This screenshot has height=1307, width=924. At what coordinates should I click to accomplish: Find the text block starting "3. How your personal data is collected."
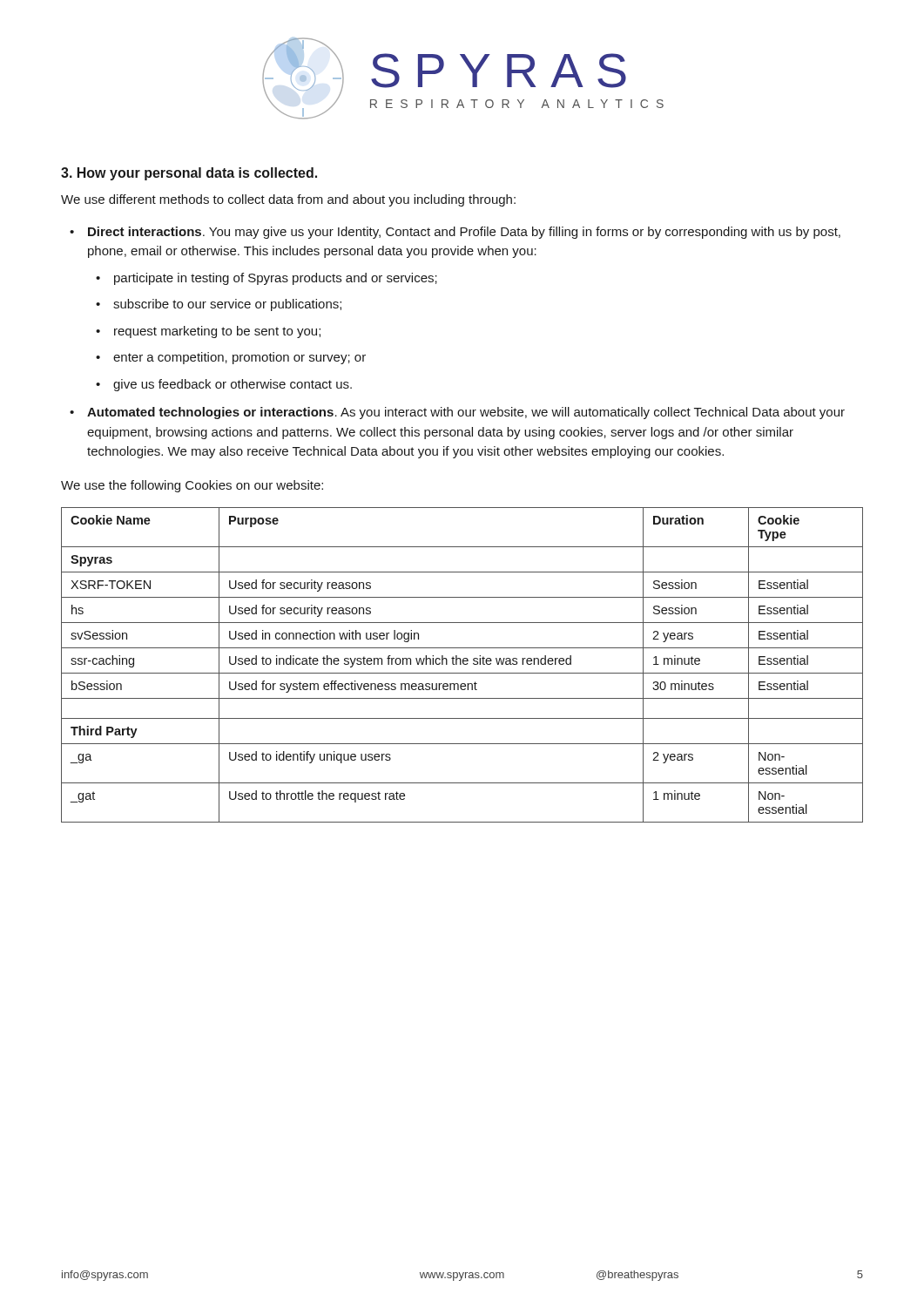189,174
